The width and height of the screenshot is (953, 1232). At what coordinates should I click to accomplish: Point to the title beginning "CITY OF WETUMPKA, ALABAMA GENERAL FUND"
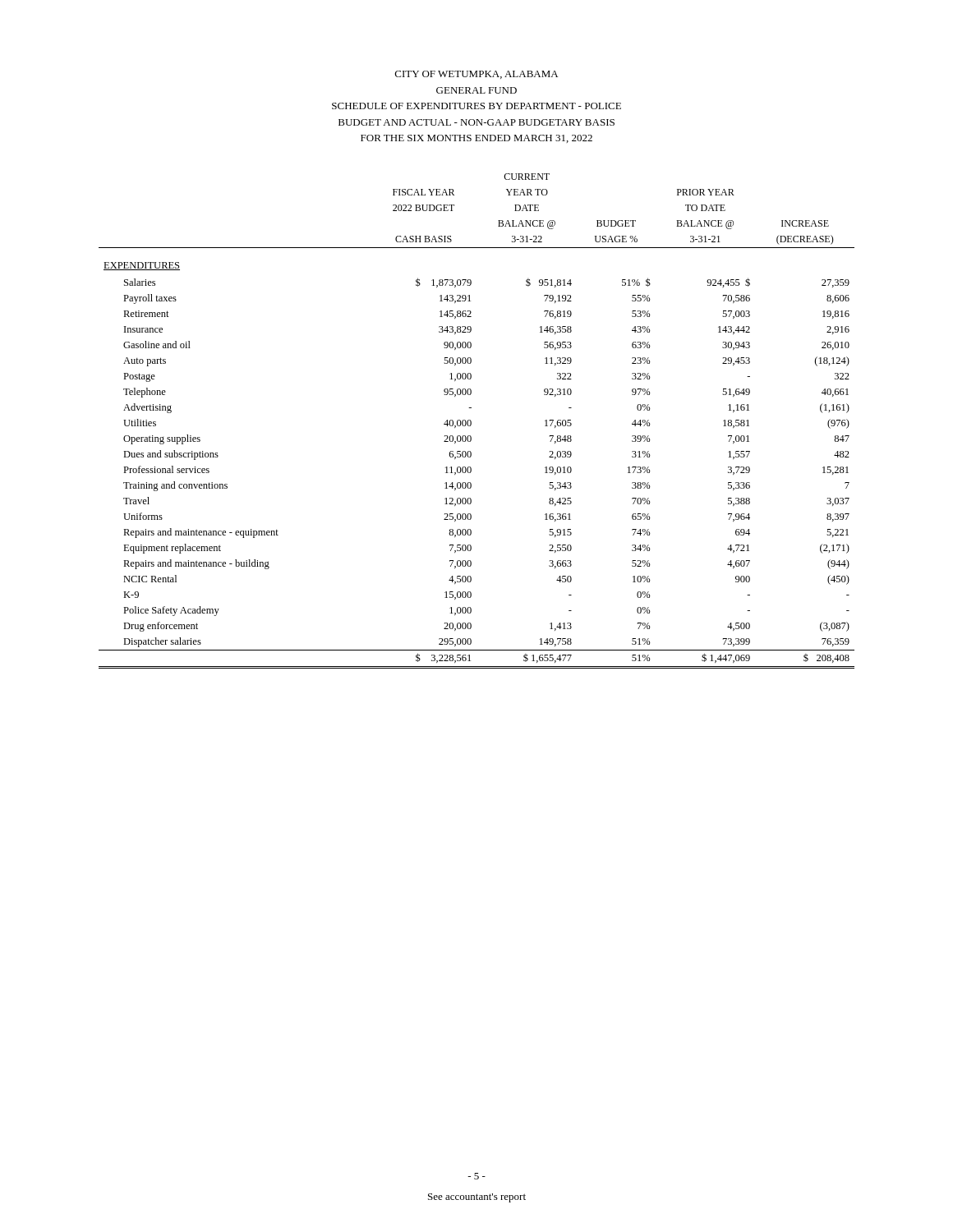pos(476,106)
